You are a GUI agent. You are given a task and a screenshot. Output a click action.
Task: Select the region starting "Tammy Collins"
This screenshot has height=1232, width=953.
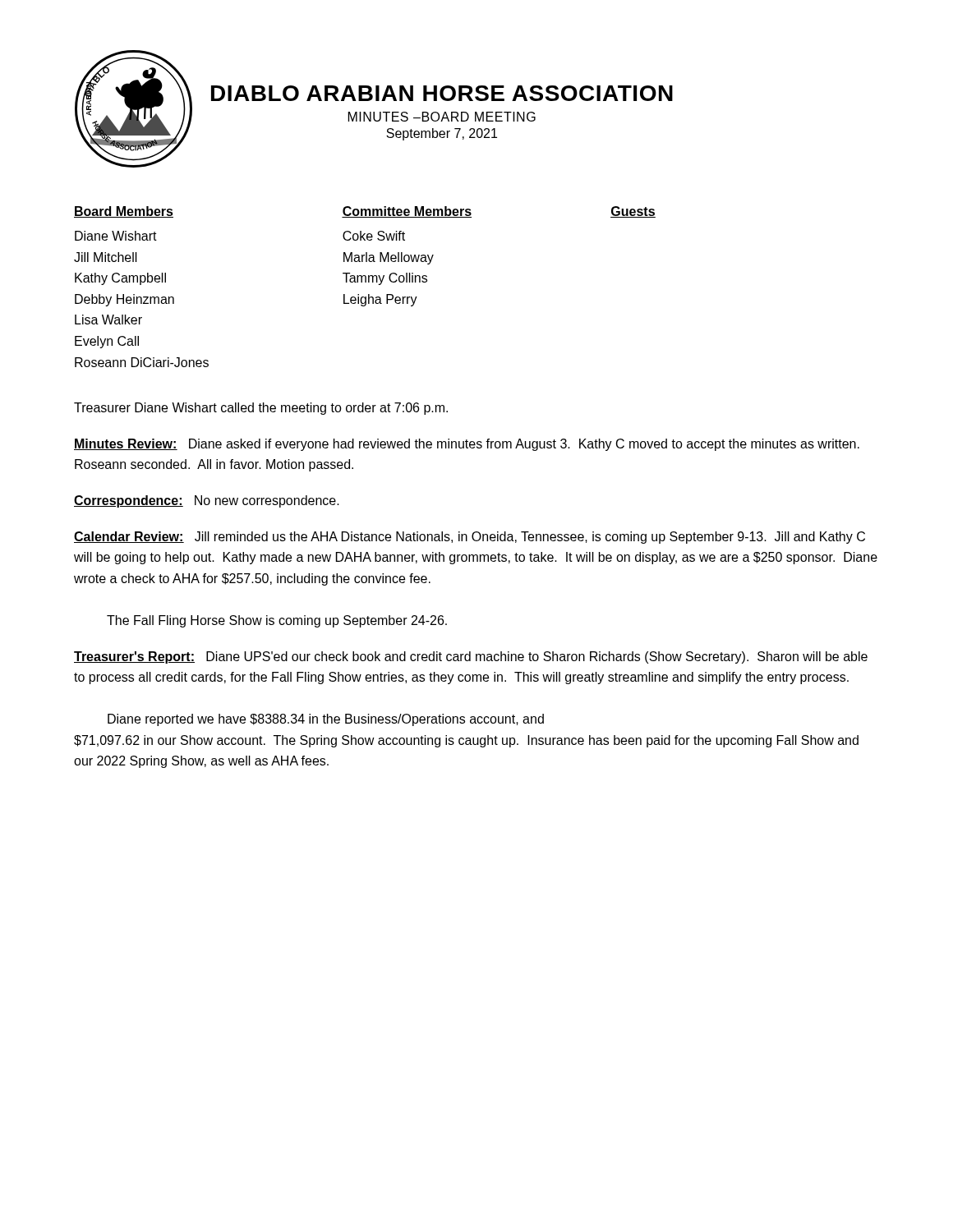(385, 278)
